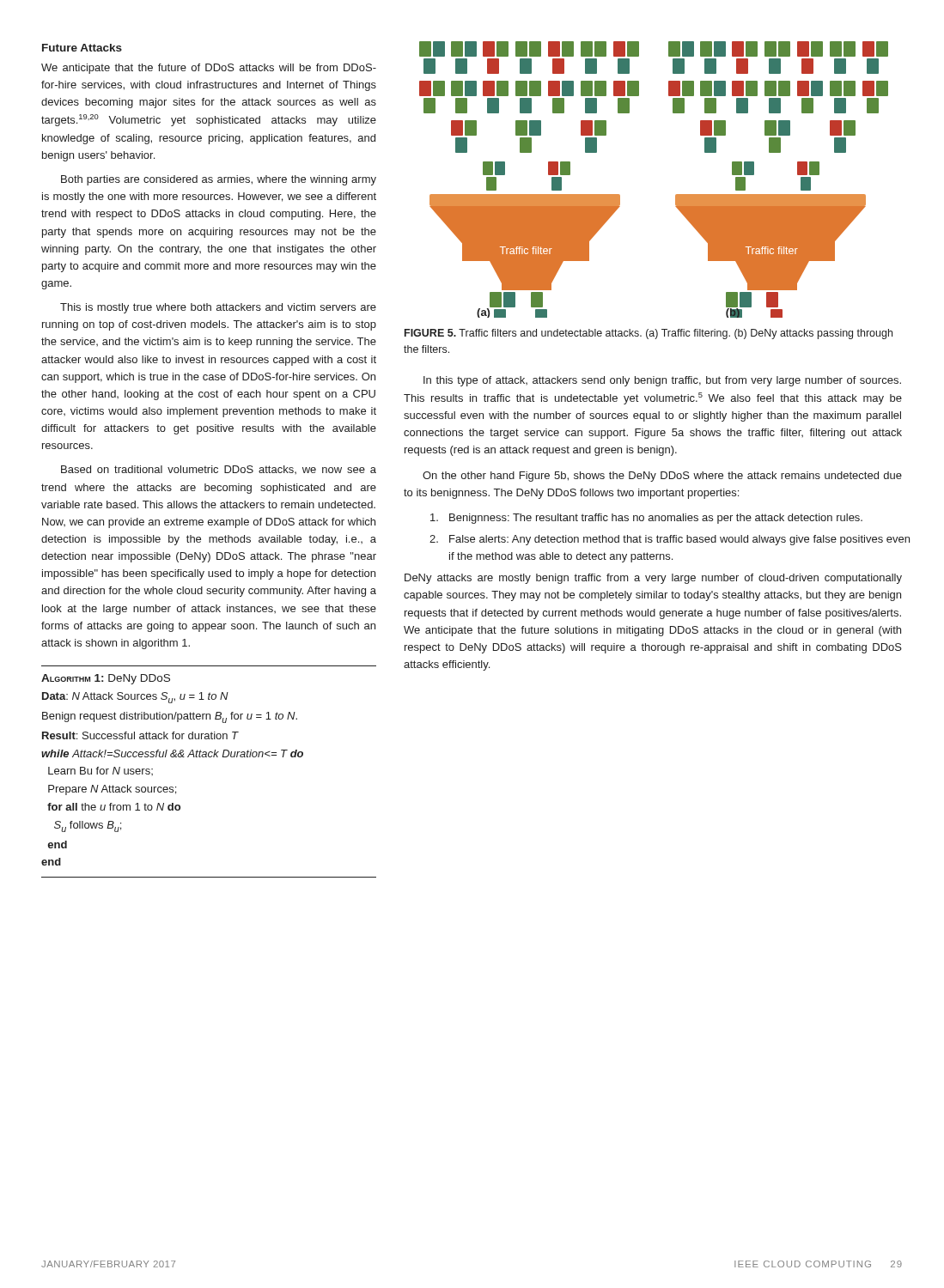Locate the list item that reads "Benignness: The resultant traffic has"
Image resolution: width=944 pixels, height=1288 pixels.
(x=646, y=517)
